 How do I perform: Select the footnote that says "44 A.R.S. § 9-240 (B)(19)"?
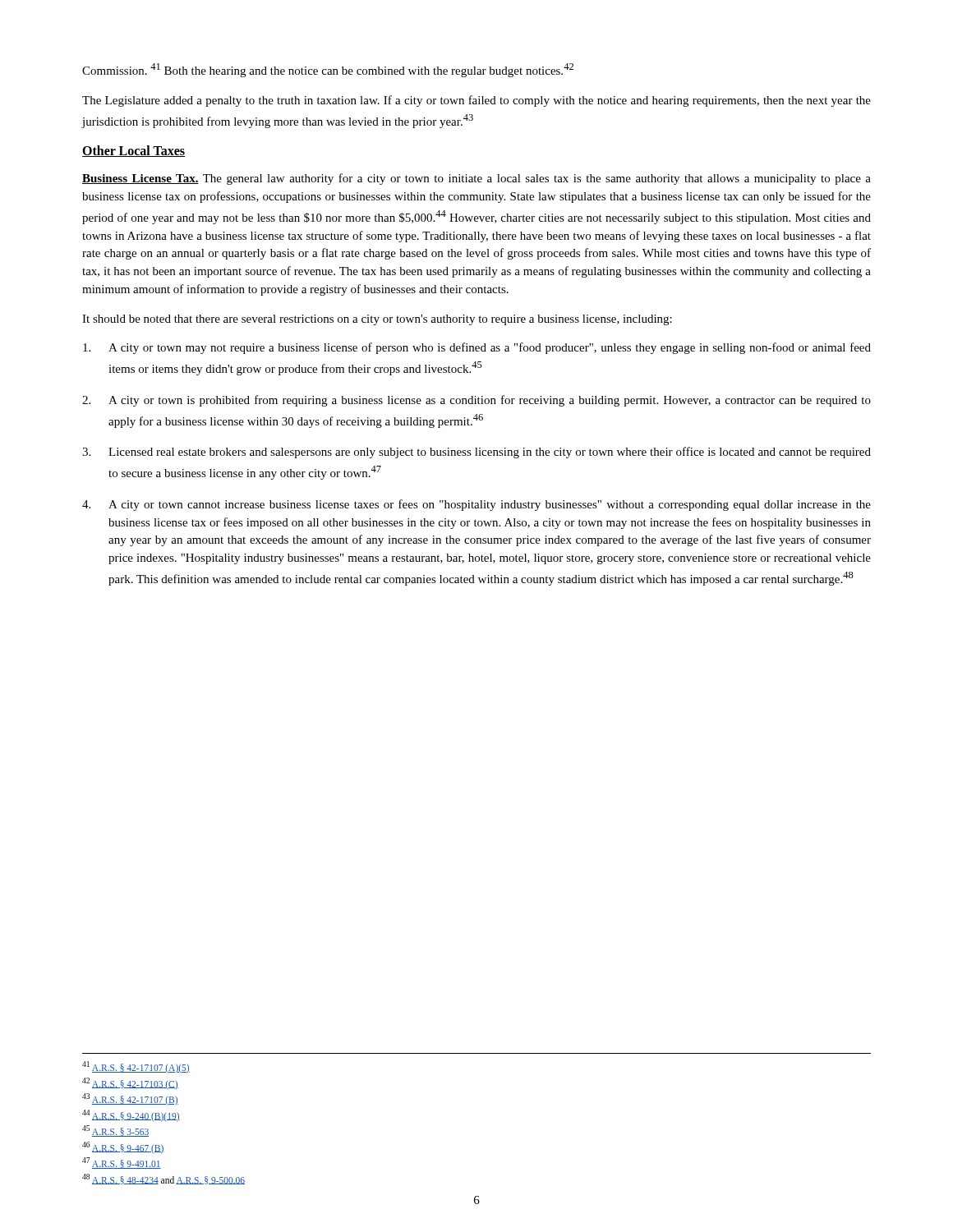(x=131, y=1116)
